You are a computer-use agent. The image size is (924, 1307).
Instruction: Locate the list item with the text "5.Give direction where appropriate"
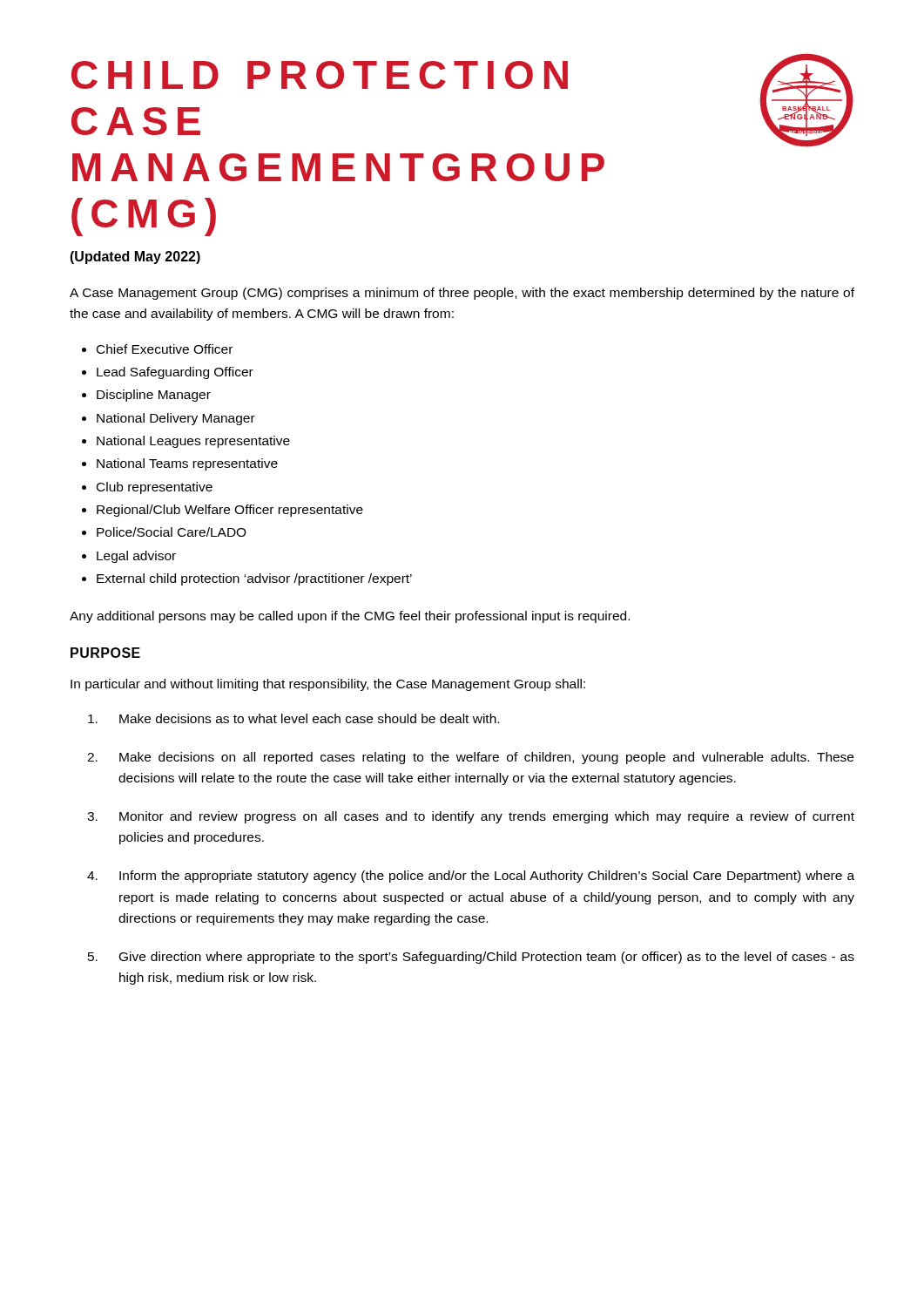point(471,967)
